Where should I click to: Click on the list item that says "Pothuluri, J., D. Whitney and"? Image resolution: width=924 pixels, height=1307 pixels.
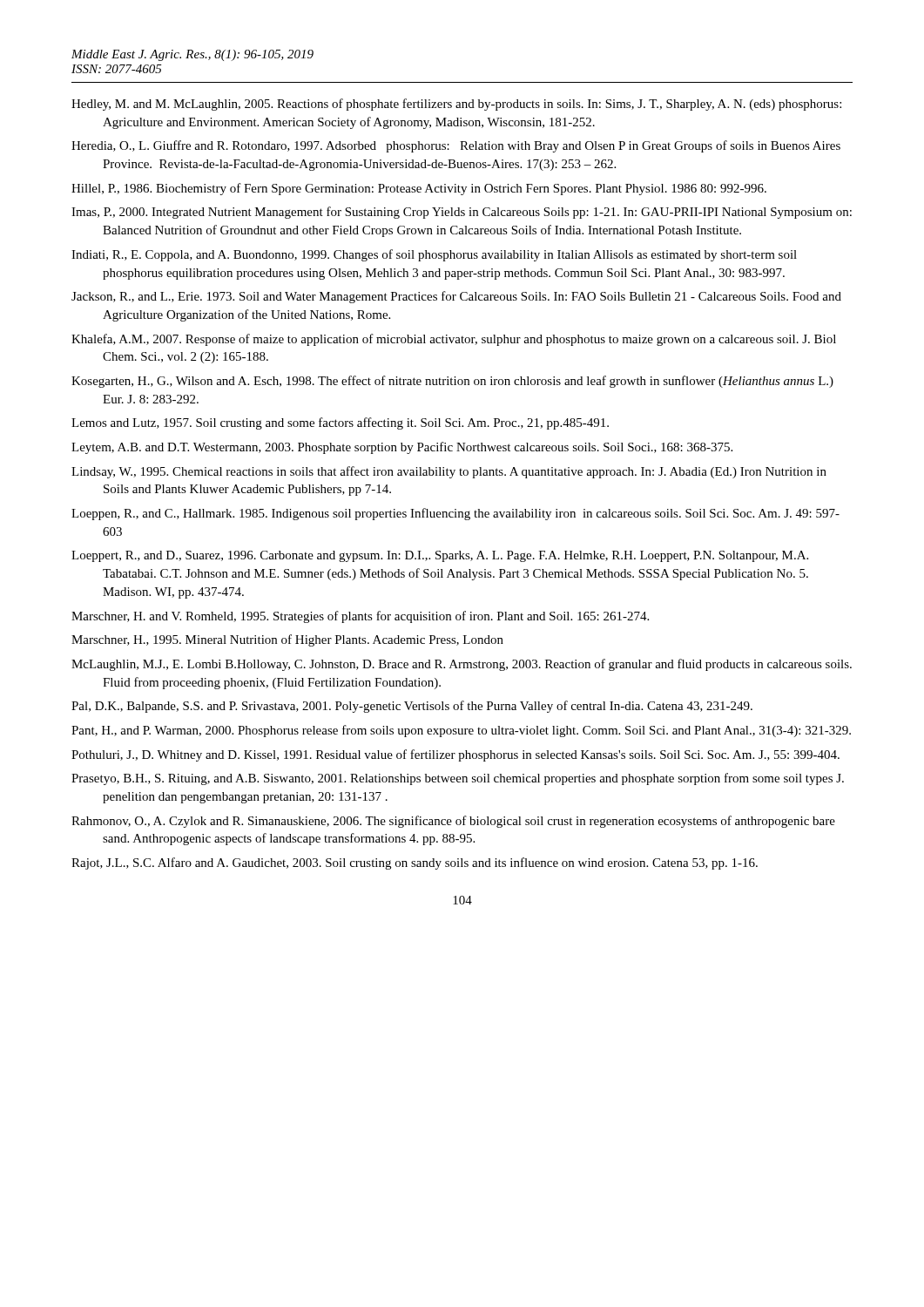[456, 754]
